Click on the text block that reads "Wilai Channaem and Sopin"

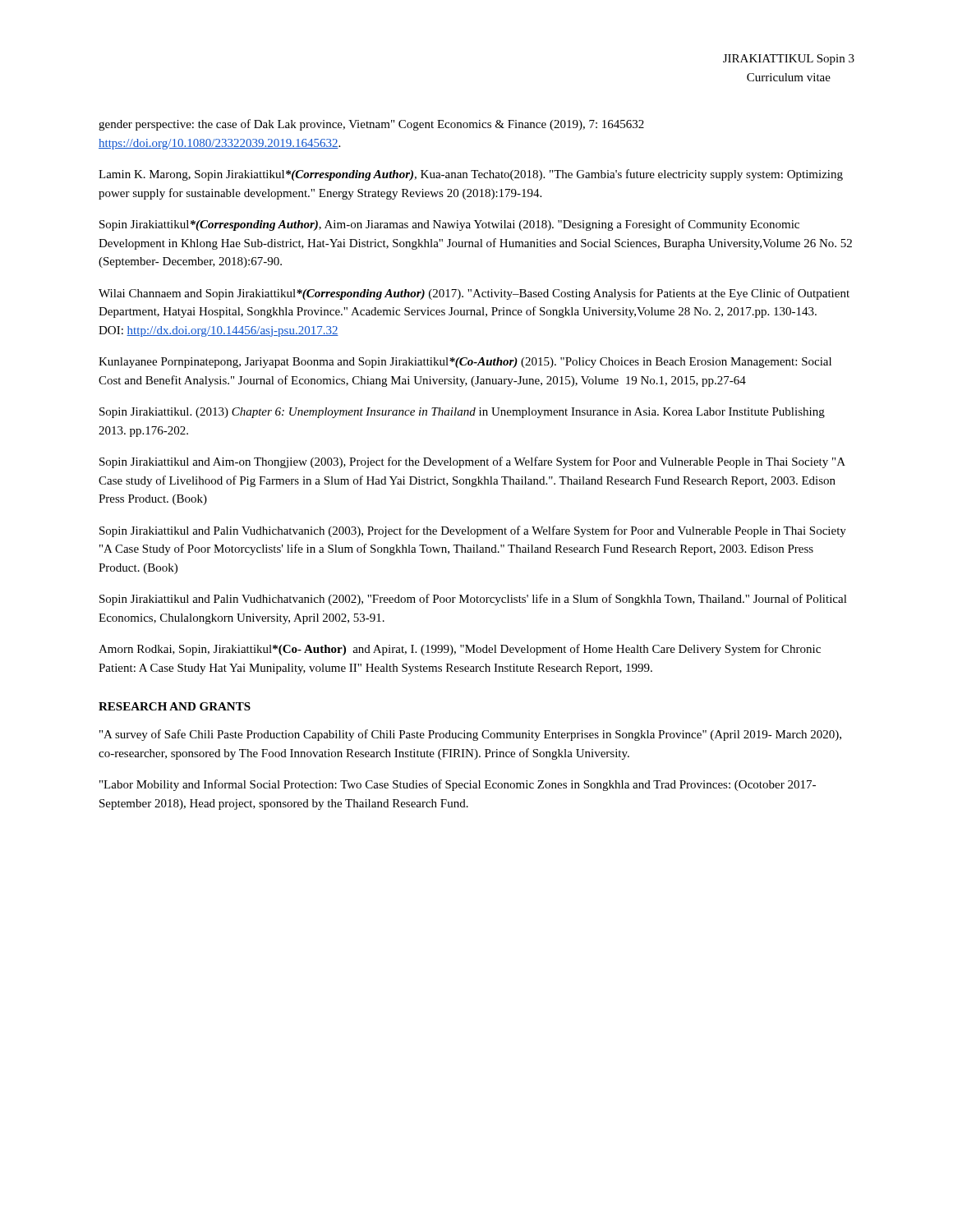[x=474, y=311]
